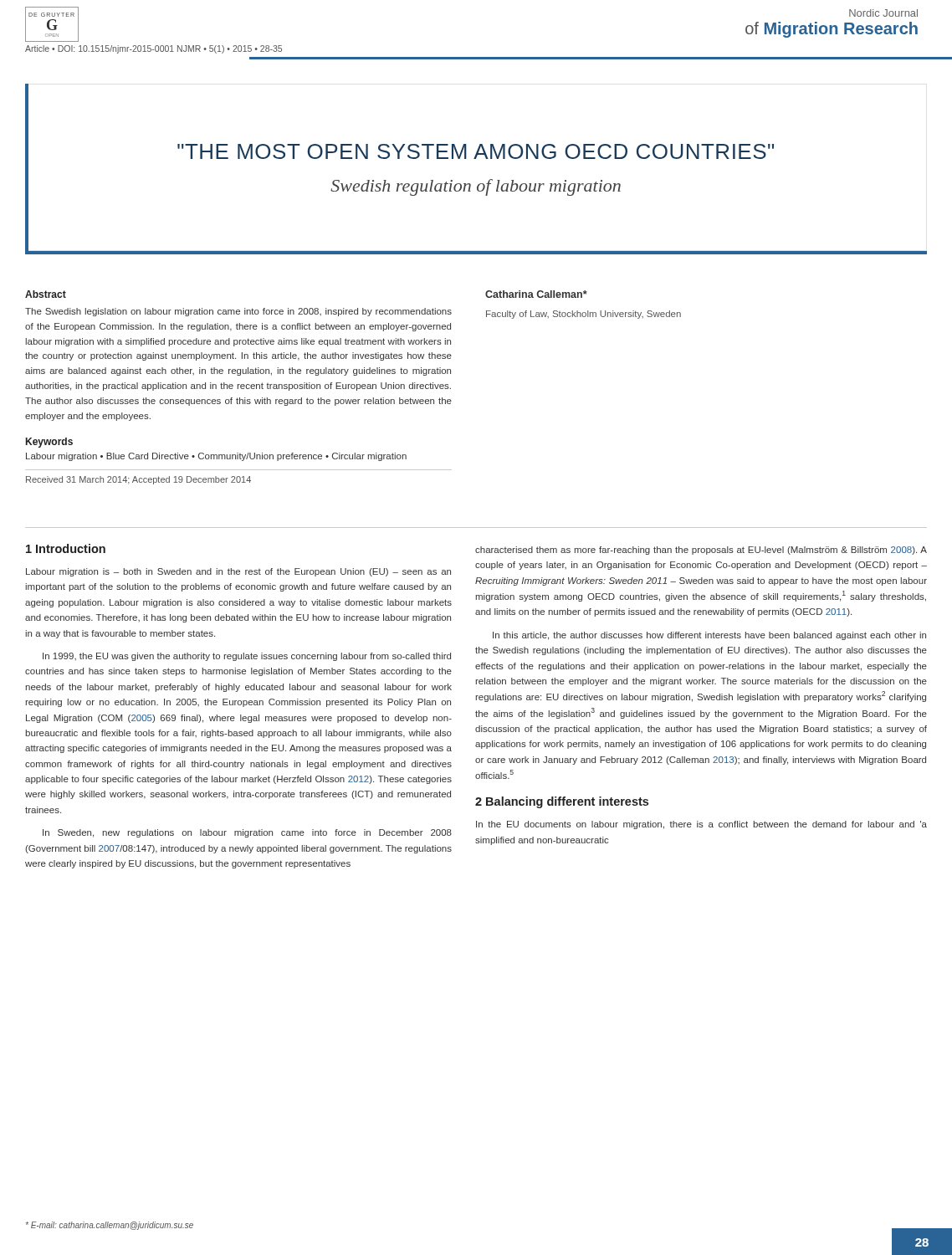Click on the text block starting "Catharina Calleman* Faculty of Law, Stockholm University, Sweden"
952x1255 pixels.
686,305
